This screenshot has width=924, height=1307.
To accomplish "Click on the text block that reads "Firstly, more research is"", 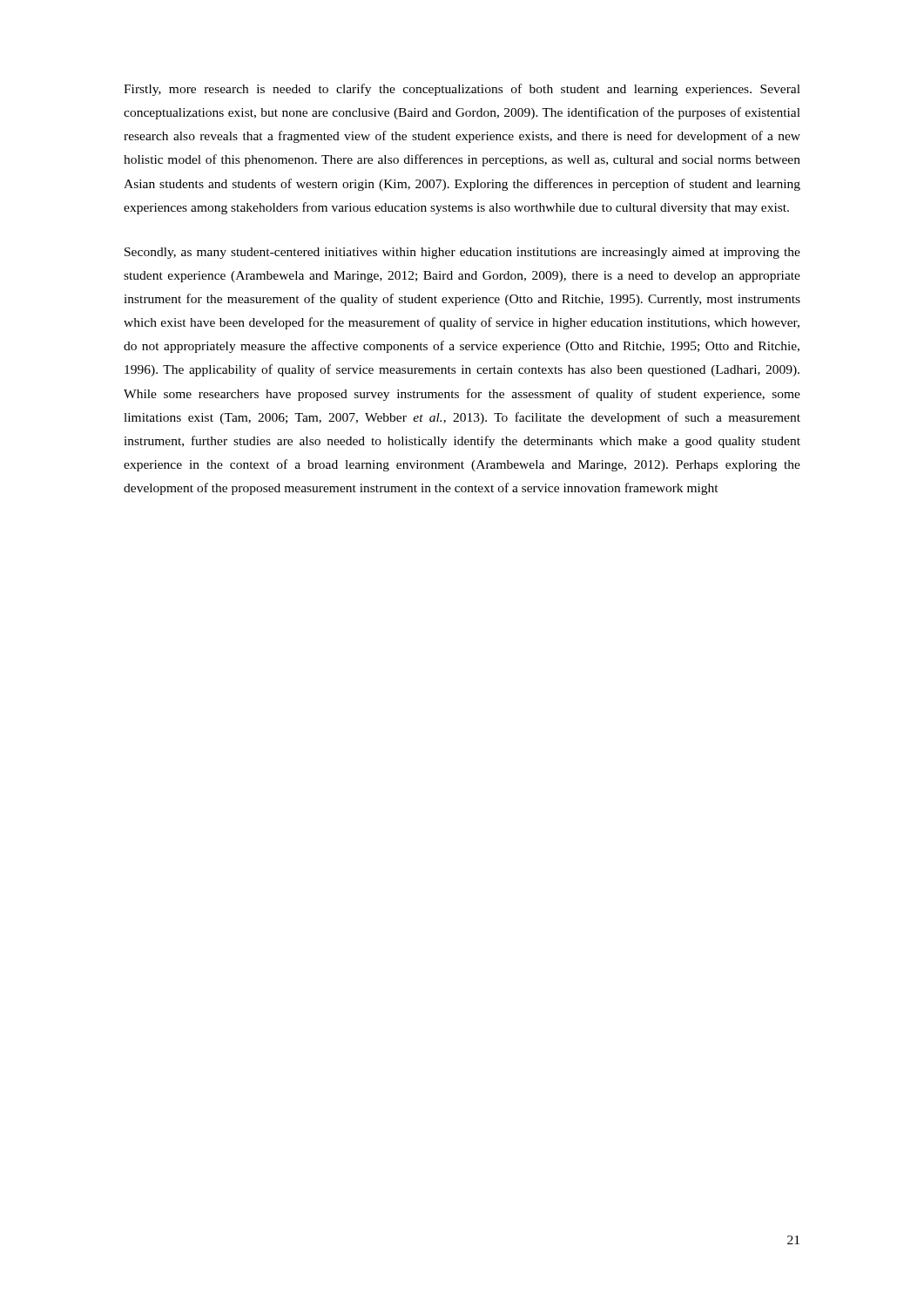I will [462, 148].
